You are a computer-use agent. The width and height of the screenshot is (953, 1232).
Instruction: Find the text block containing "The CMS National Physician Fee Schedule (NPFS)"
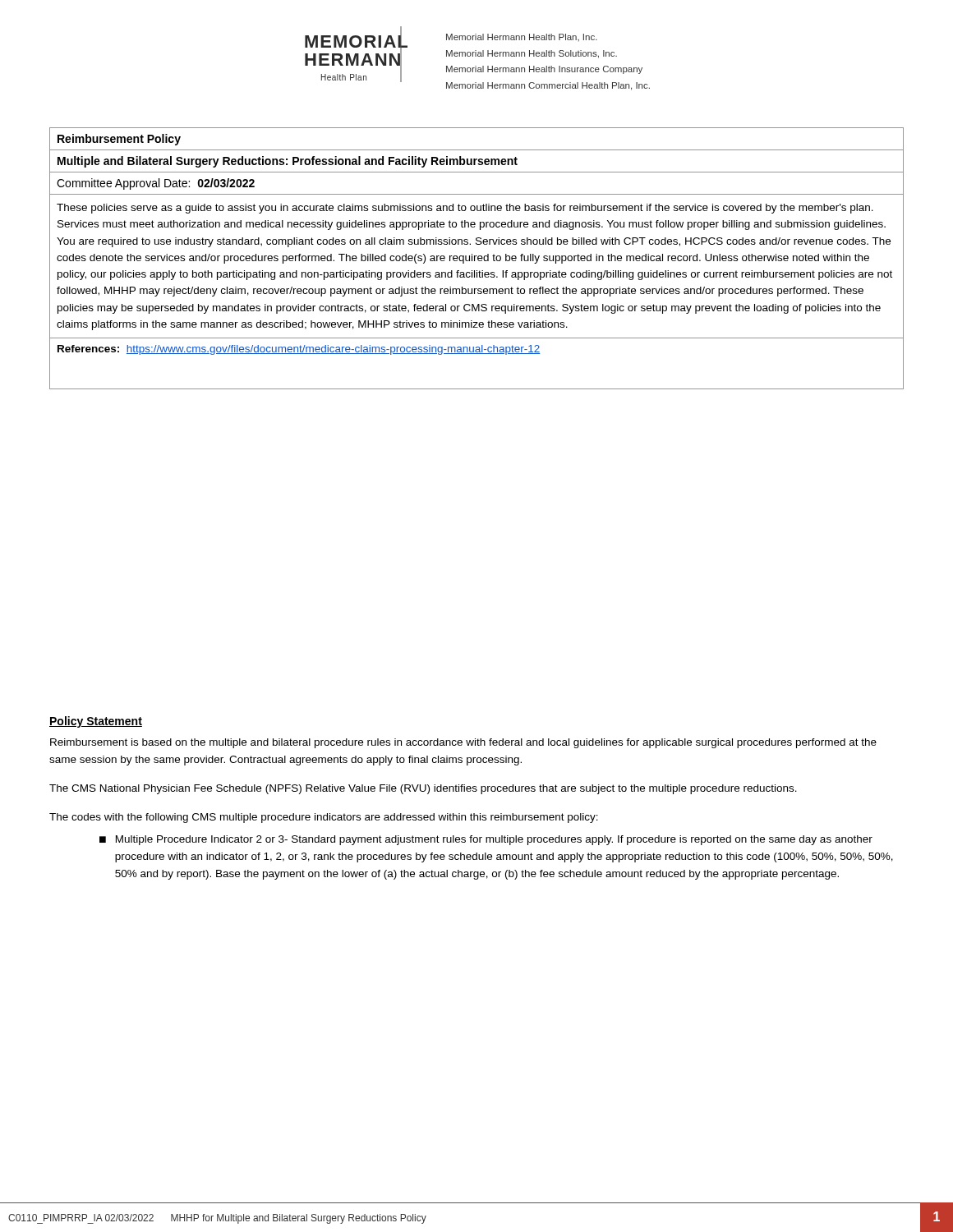tap(423, 788)
